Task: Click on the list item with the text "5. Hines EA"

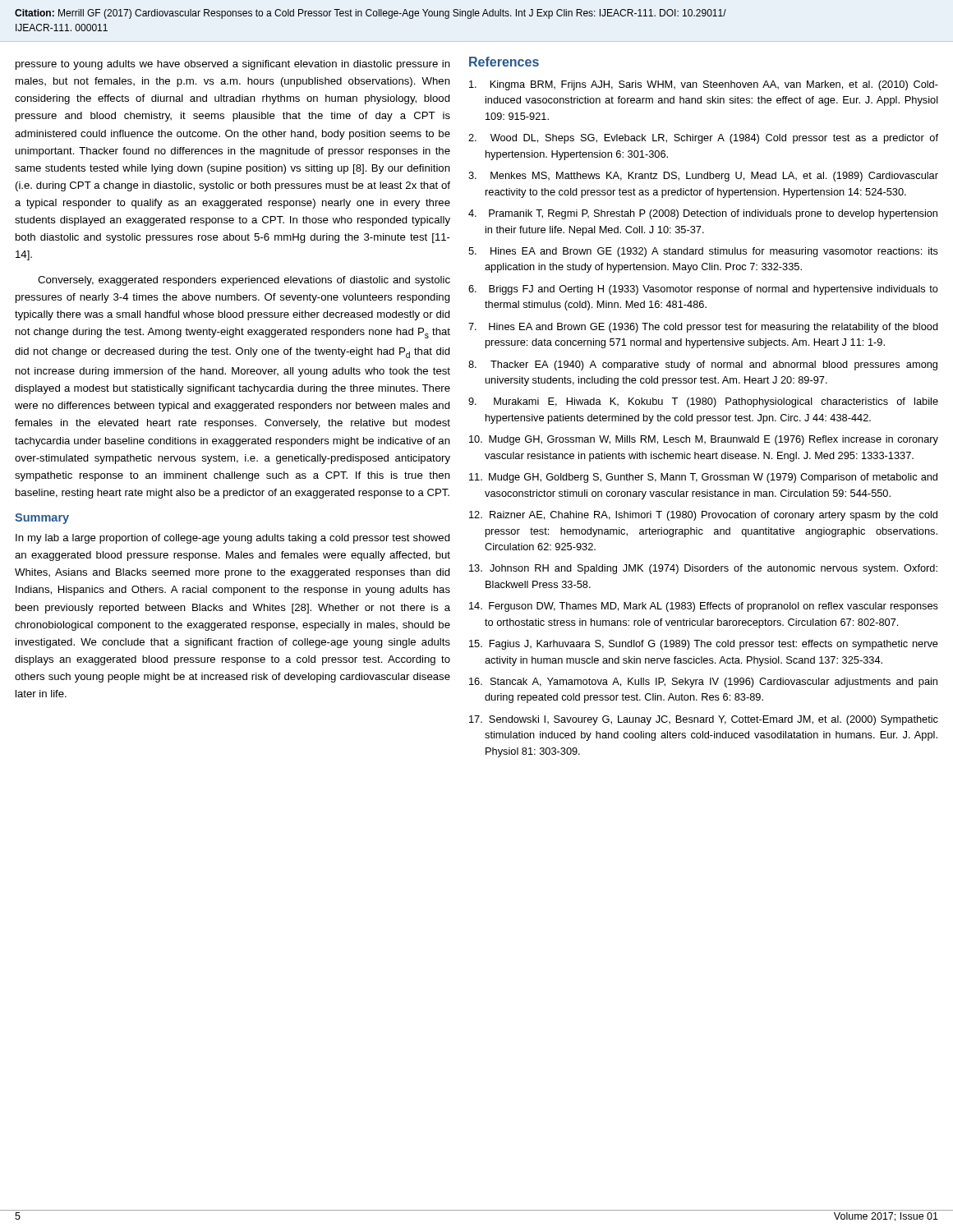Action: 703,259
